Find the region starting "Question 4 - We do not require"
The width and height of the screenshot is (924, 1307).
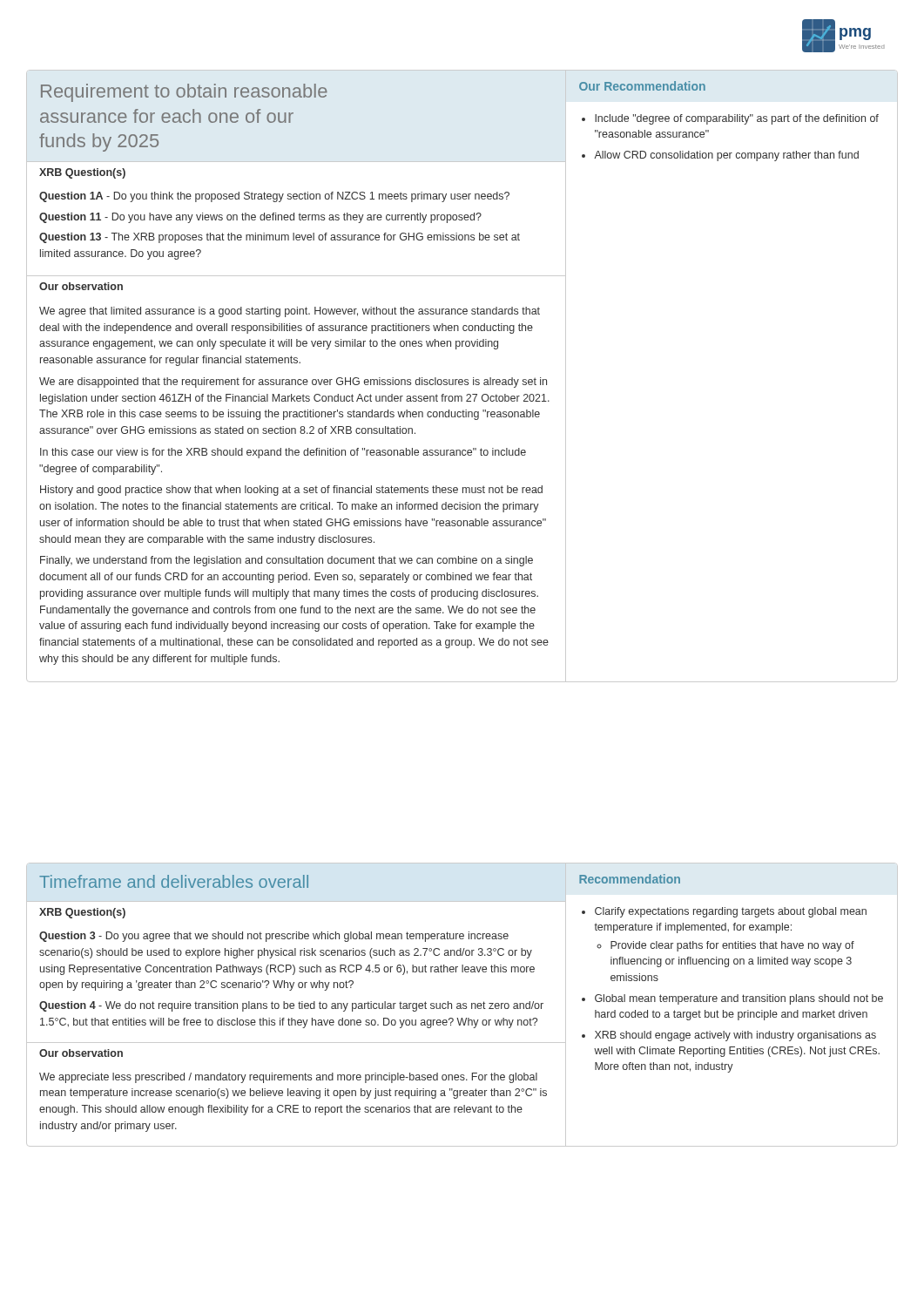click(296, 1014)
